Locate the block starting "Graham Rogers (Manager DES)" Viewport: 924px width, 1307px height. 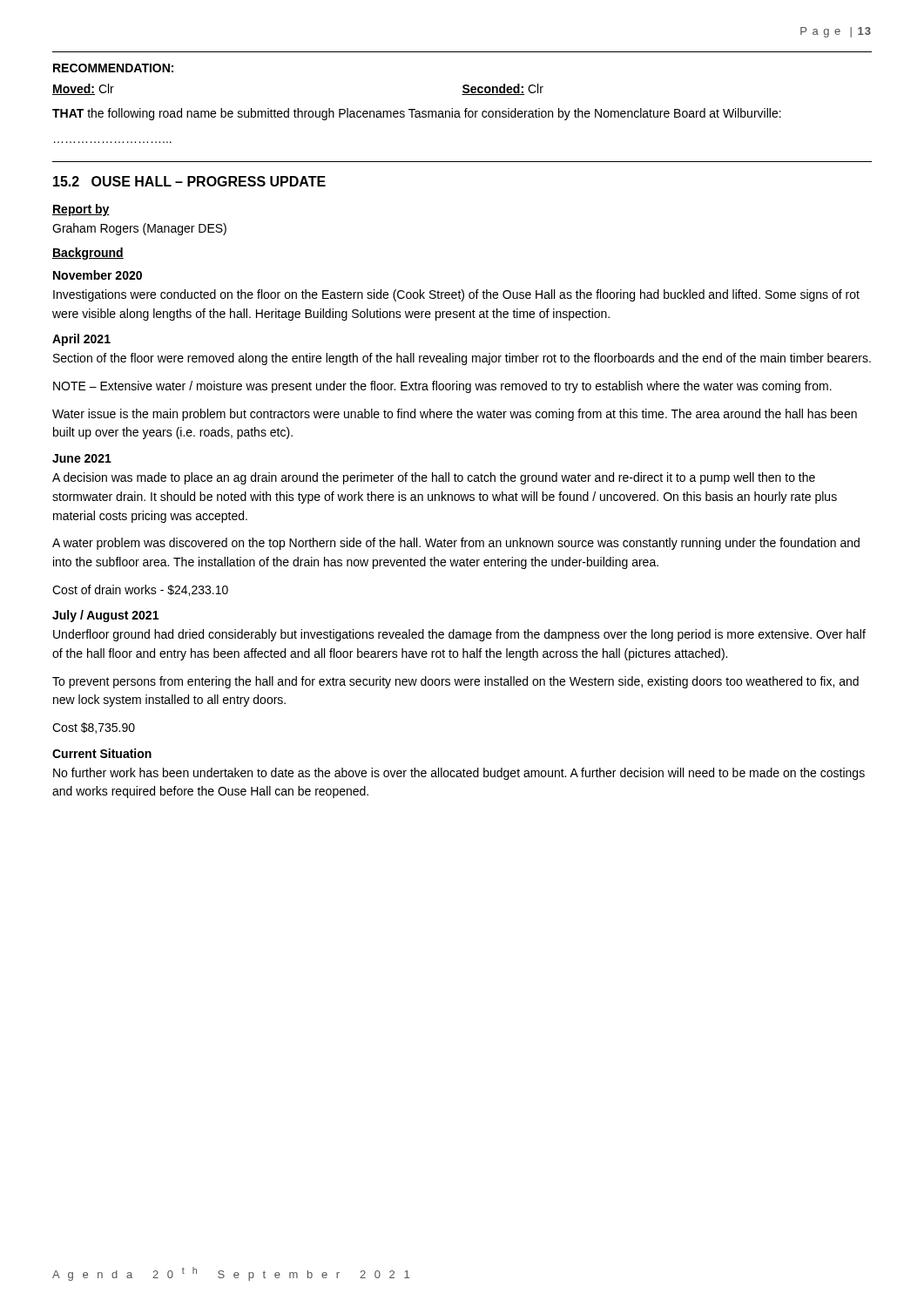(x=140, y=228)
